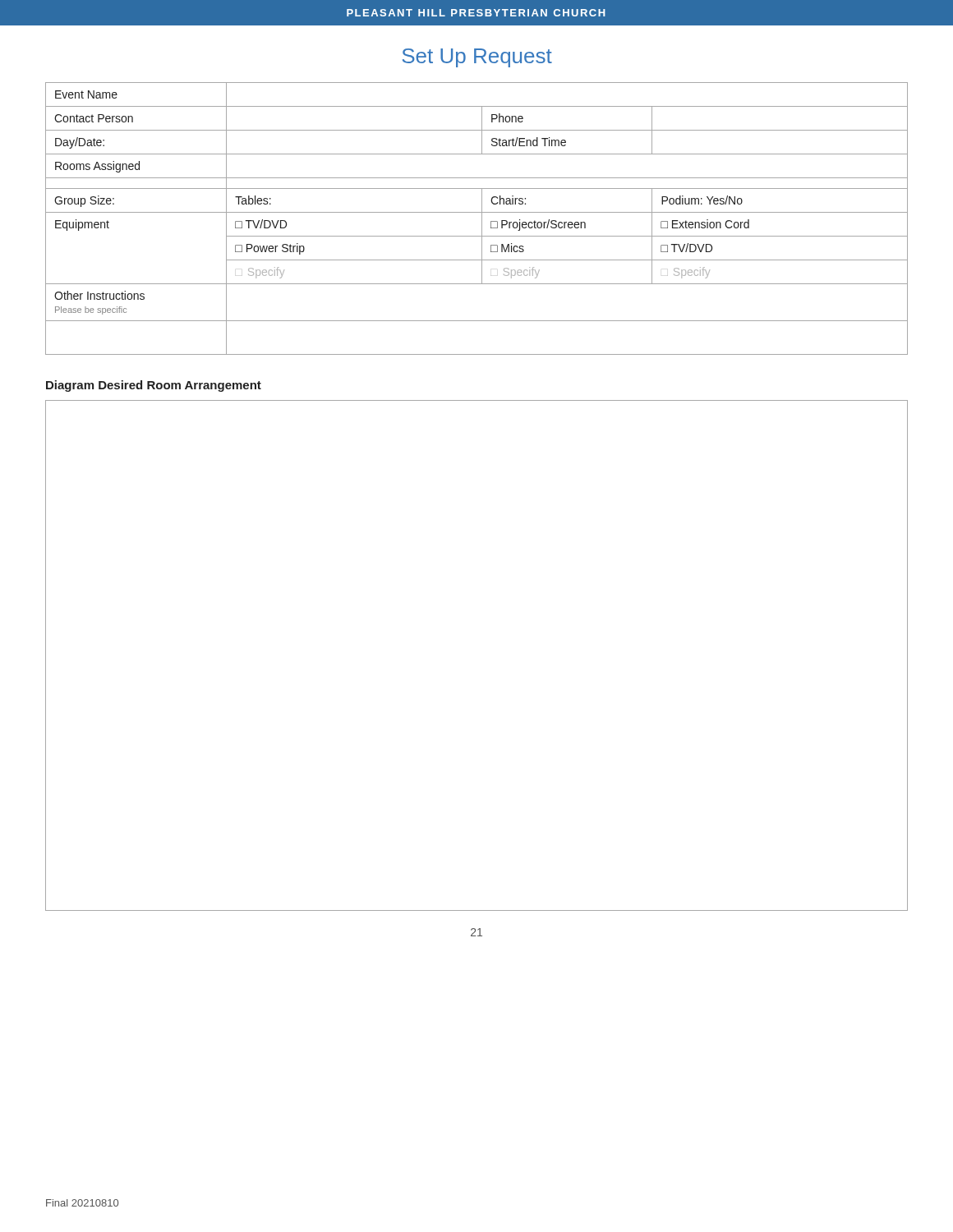Select the title
This screenshot has height=1232, width=953.
coord(476,56)
